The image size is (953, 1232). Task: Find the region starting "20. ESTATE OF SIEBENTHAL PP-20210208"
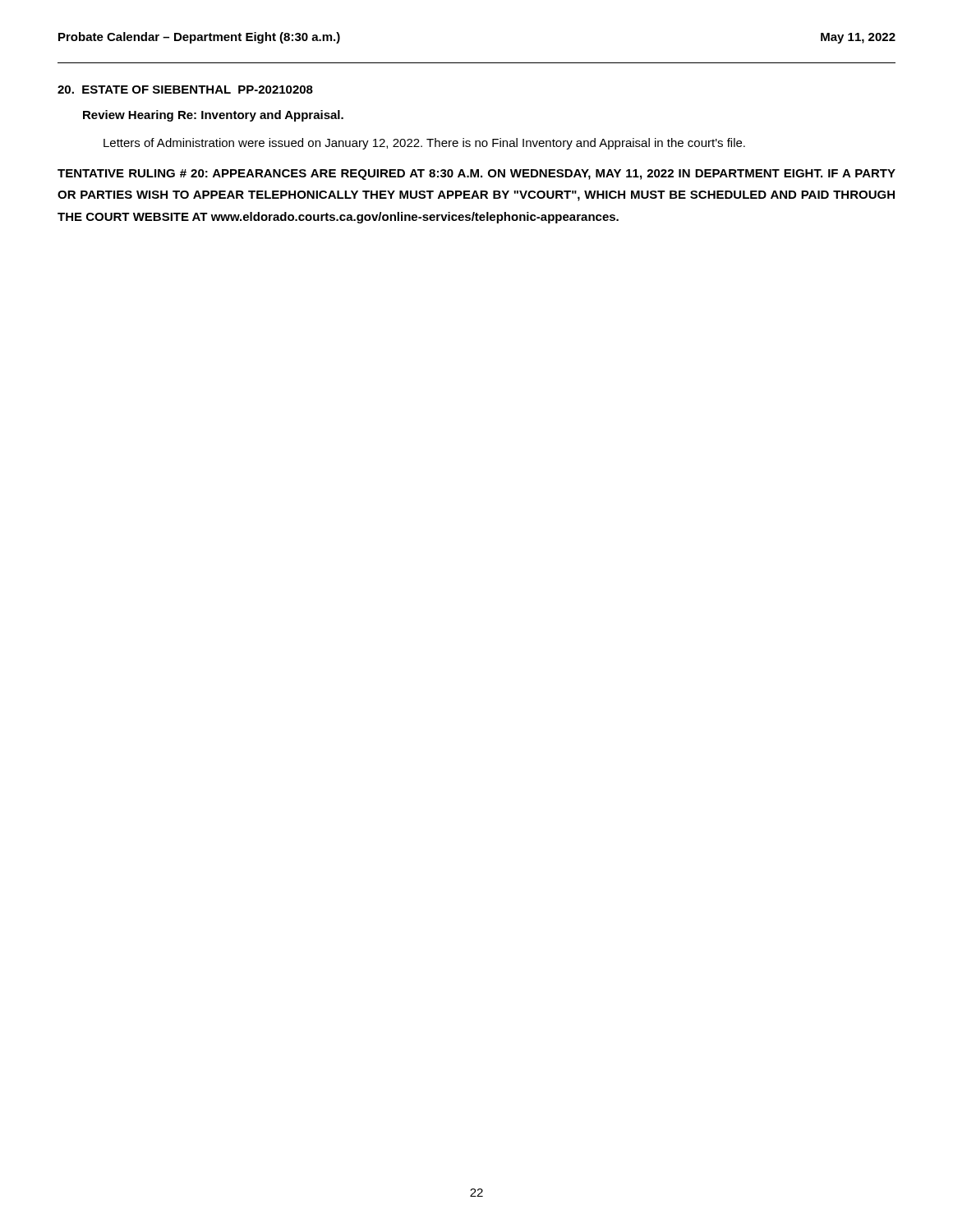click(x=185, y=89)
